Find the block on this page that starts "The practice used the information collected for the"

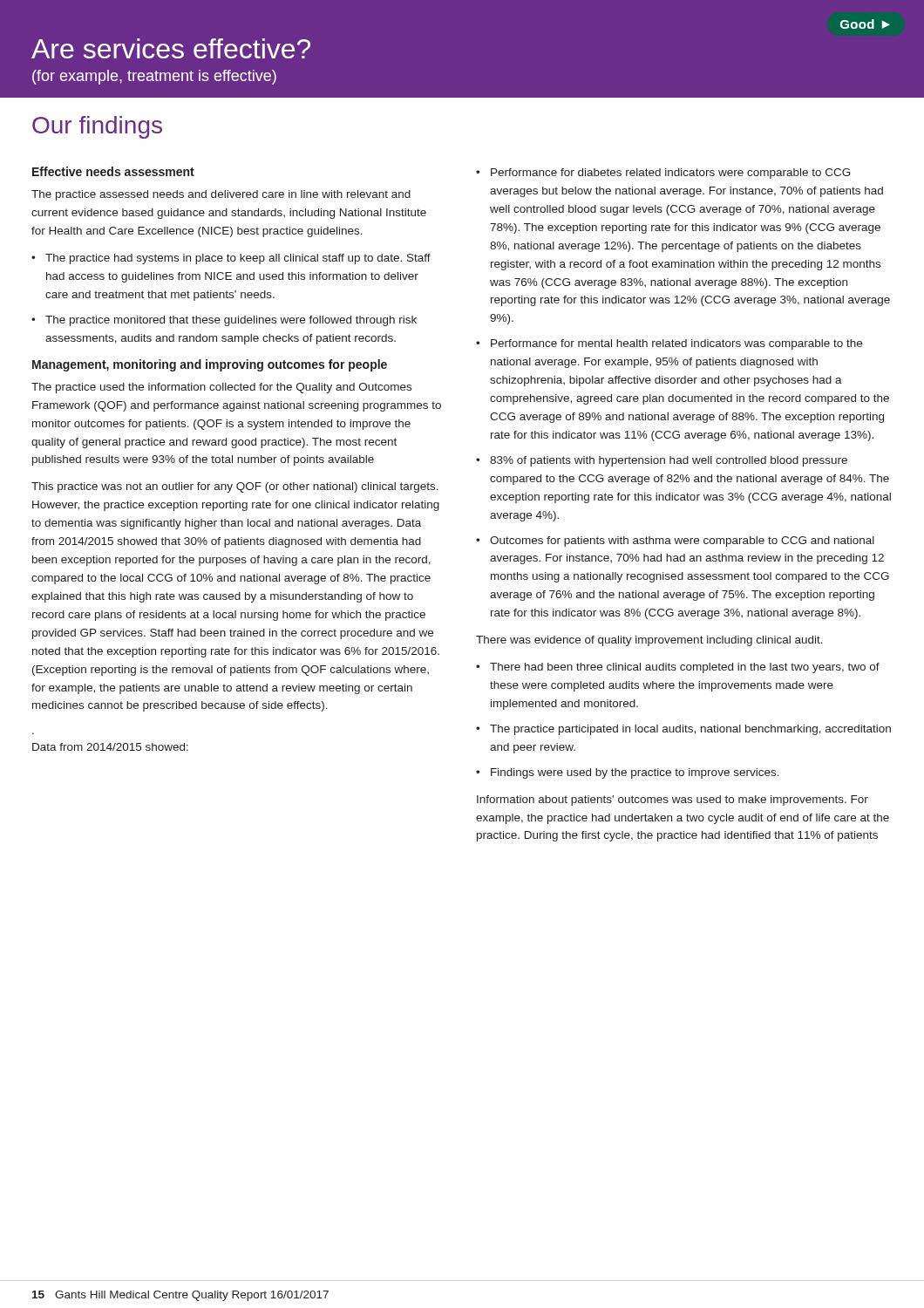pyautogui.click(x=236, y=423)
